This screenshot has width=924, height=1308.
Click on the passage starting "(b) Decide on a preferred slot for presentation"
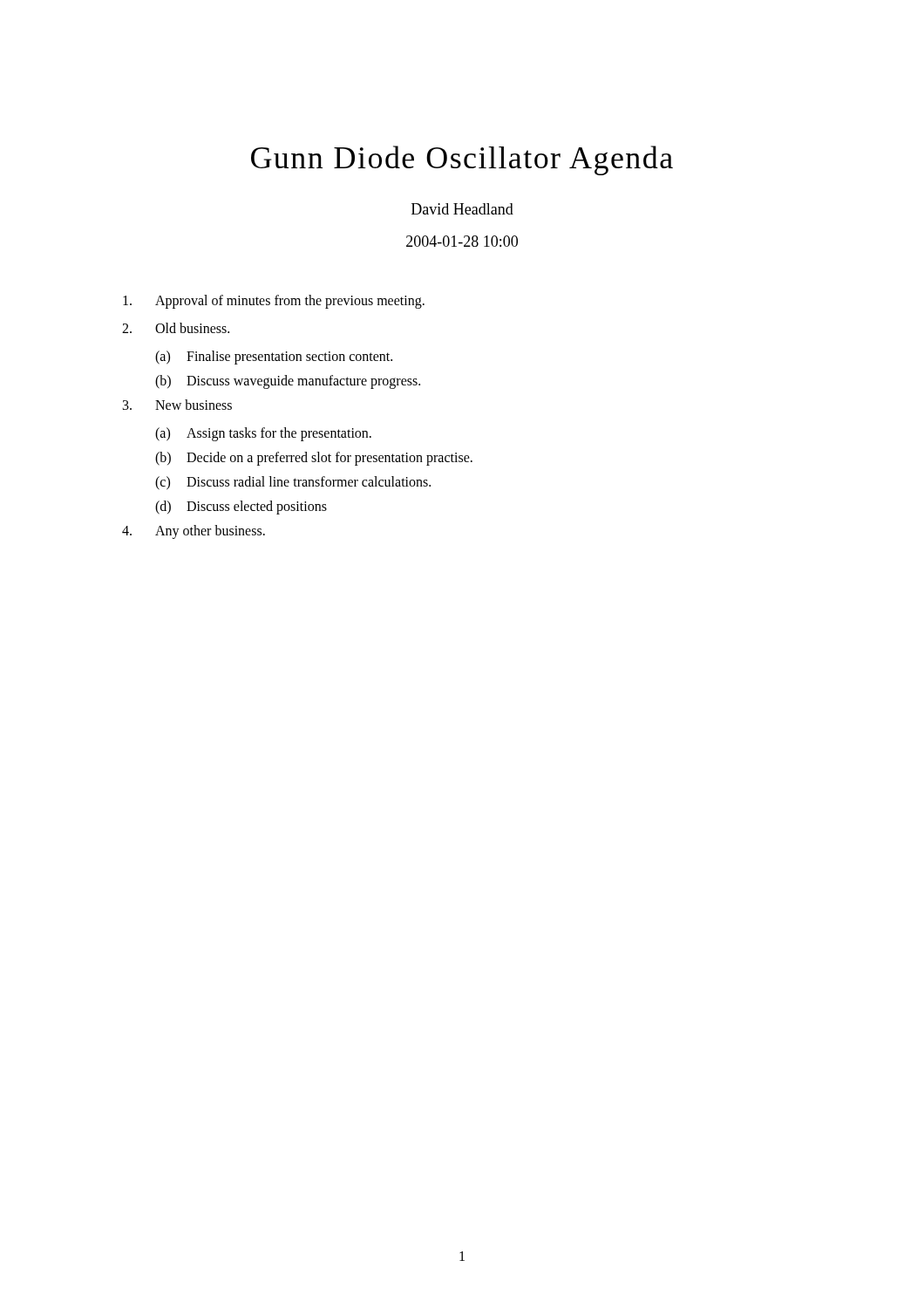314,458
